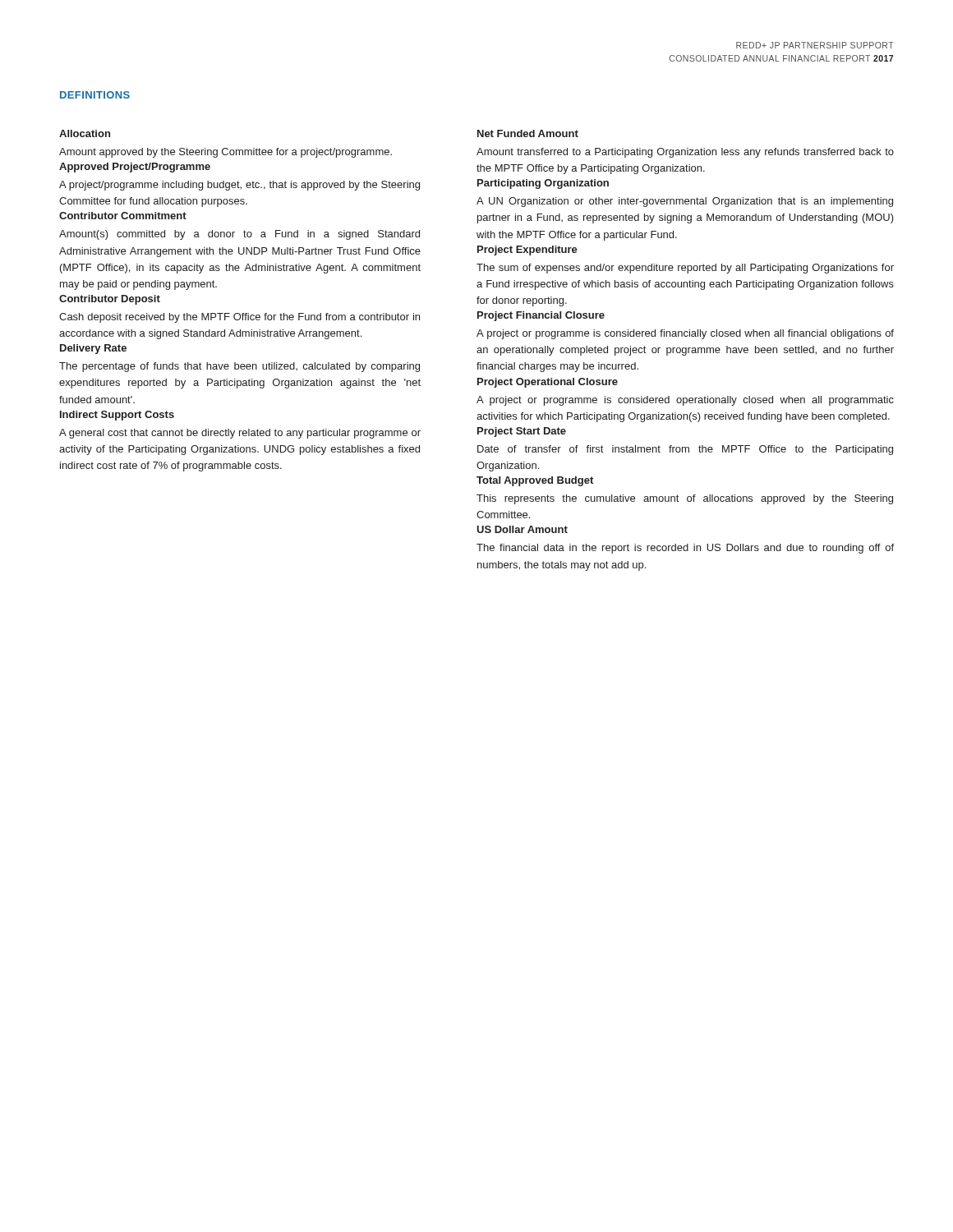This screenshot has width=953, height=1232.
Task: Click on the text block containing "Contributor Commitment Amount(s) committed by a"
Action: pyautogui.click(x=240, y=251)
